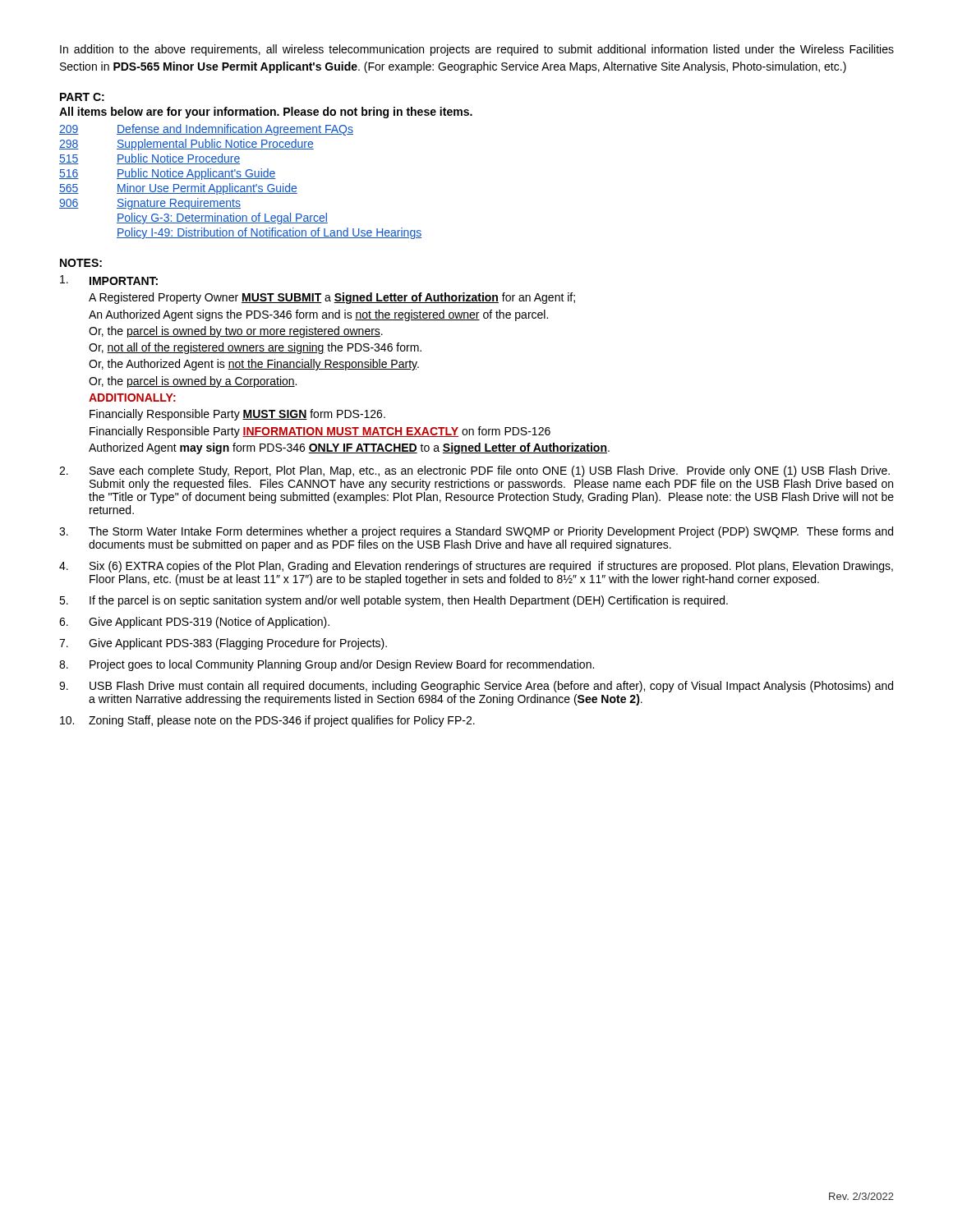Screen dimensions: 1232x953
Task: Point to the element starting "8. Project goes to local Community Planning"
Action: (x=476, y=665)
